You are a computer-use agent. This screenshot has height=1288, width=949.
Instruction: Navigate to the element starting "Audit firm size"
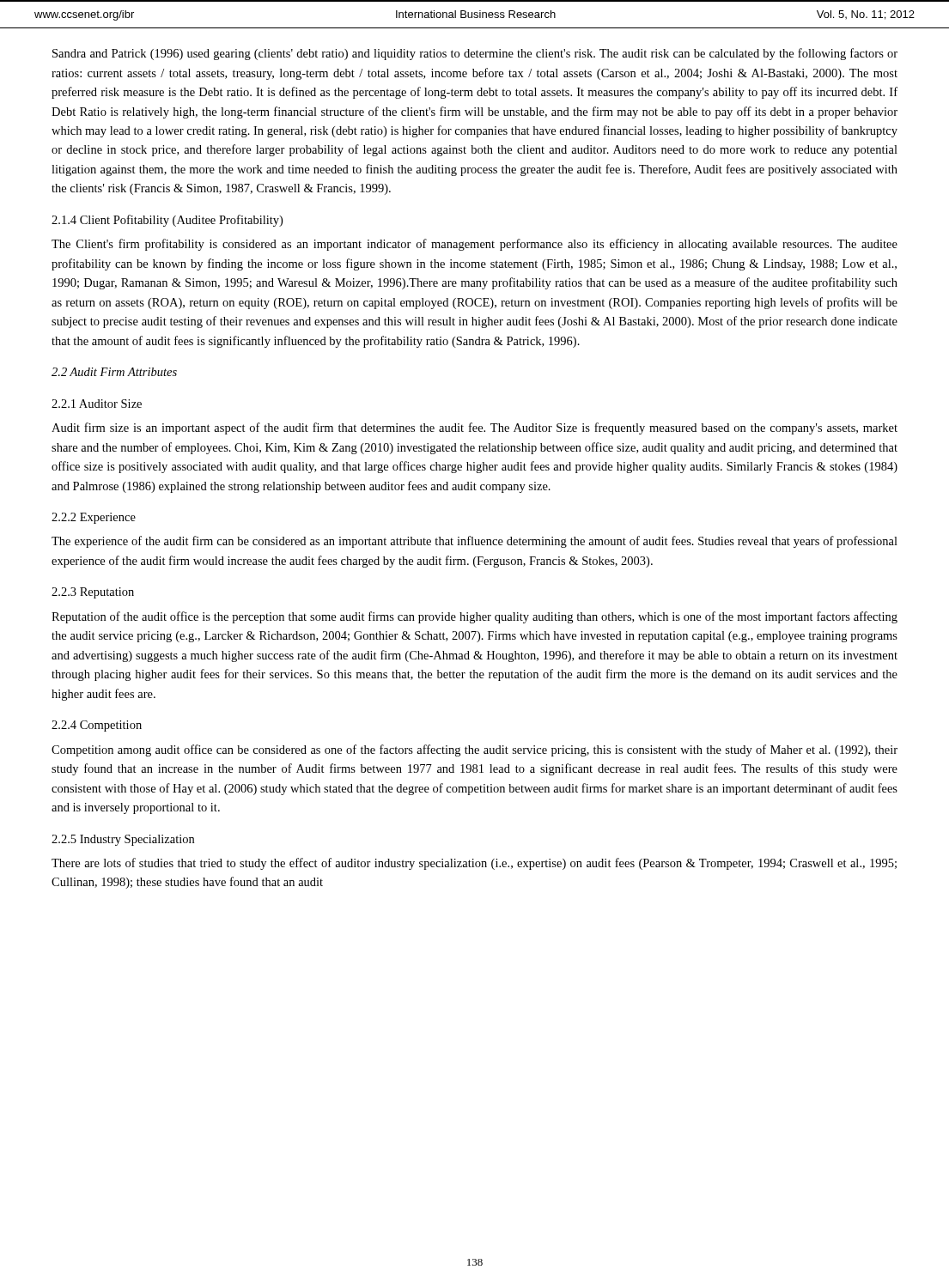[x=474, y=457]
